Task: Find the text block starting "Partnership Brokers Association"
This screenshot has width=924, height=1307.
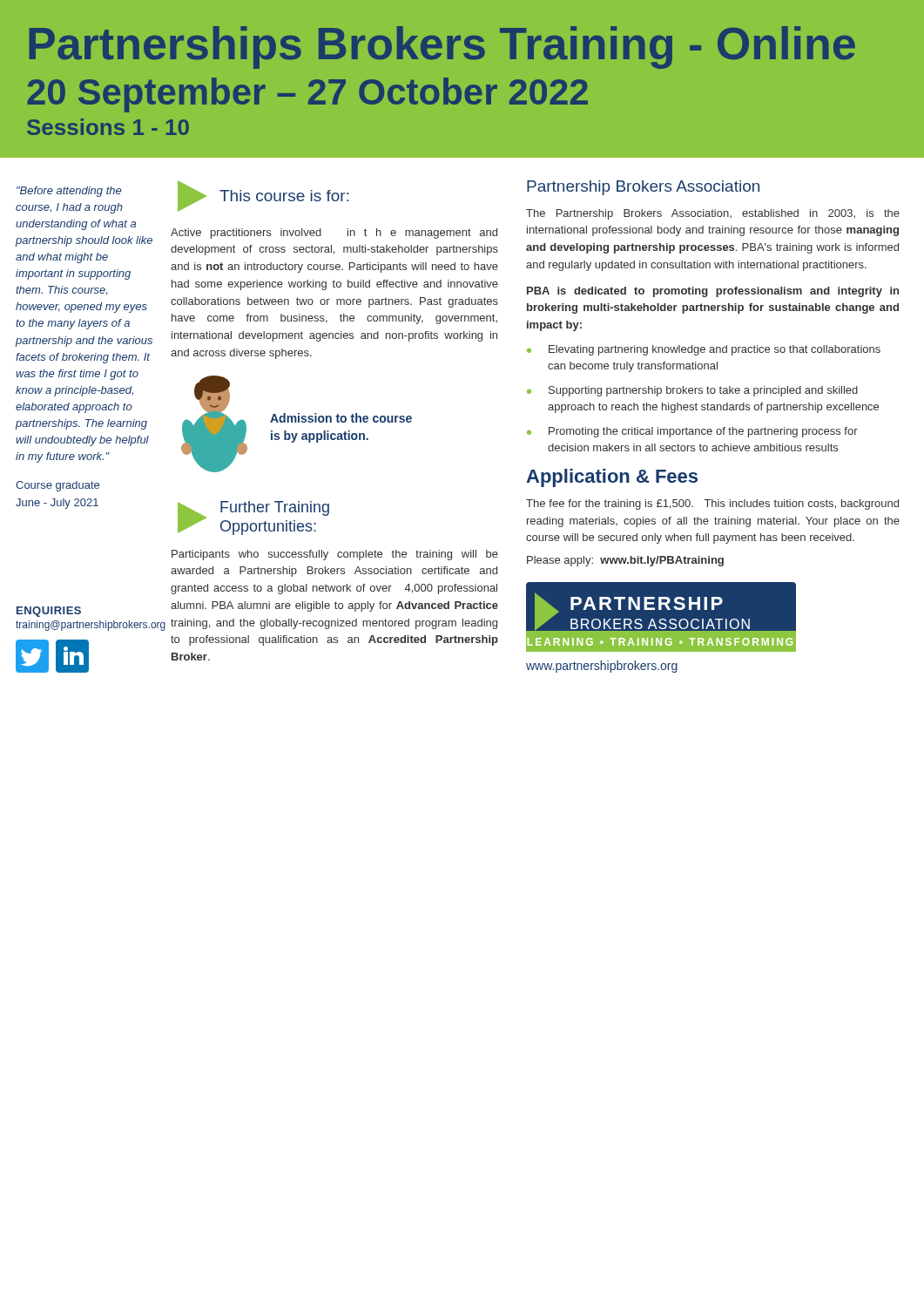Action: [643, 186]
